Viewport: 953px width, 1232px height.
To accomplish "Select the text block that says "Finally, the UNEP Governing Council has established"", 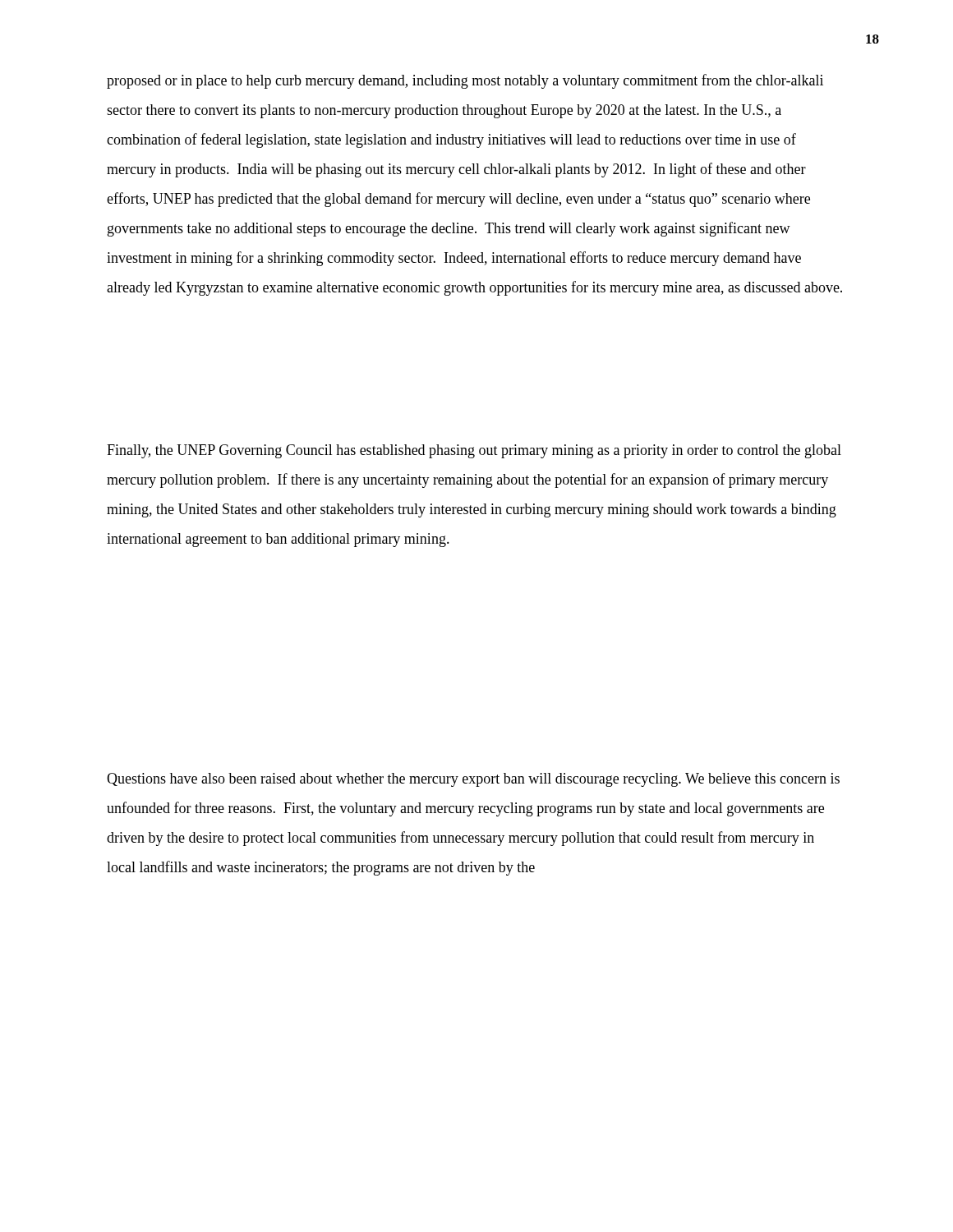I will tap(474, 494).
